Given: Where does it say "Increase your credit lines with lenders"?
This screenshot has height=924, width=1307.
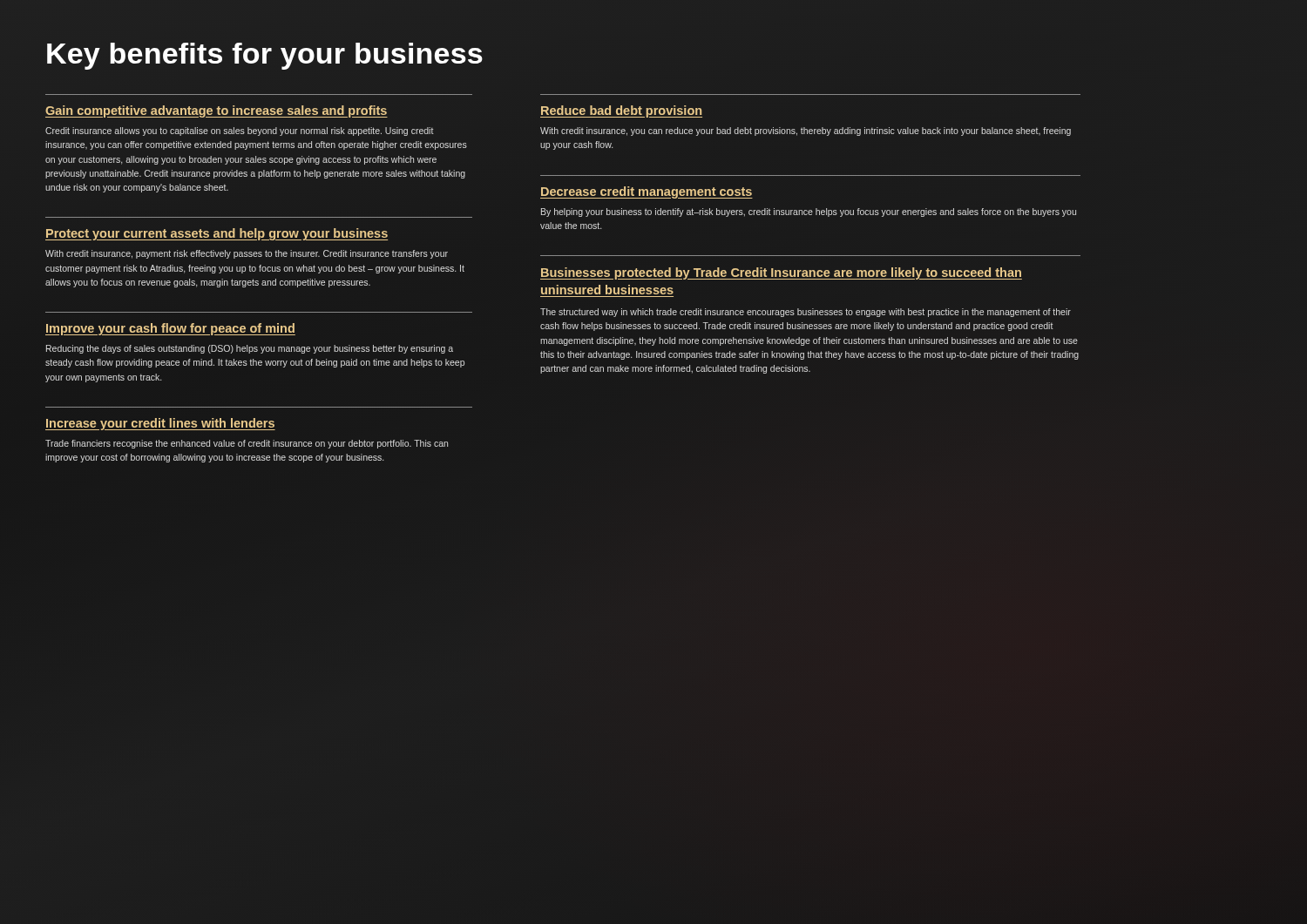Looking at the screenshot, I should tap(259, 418).
